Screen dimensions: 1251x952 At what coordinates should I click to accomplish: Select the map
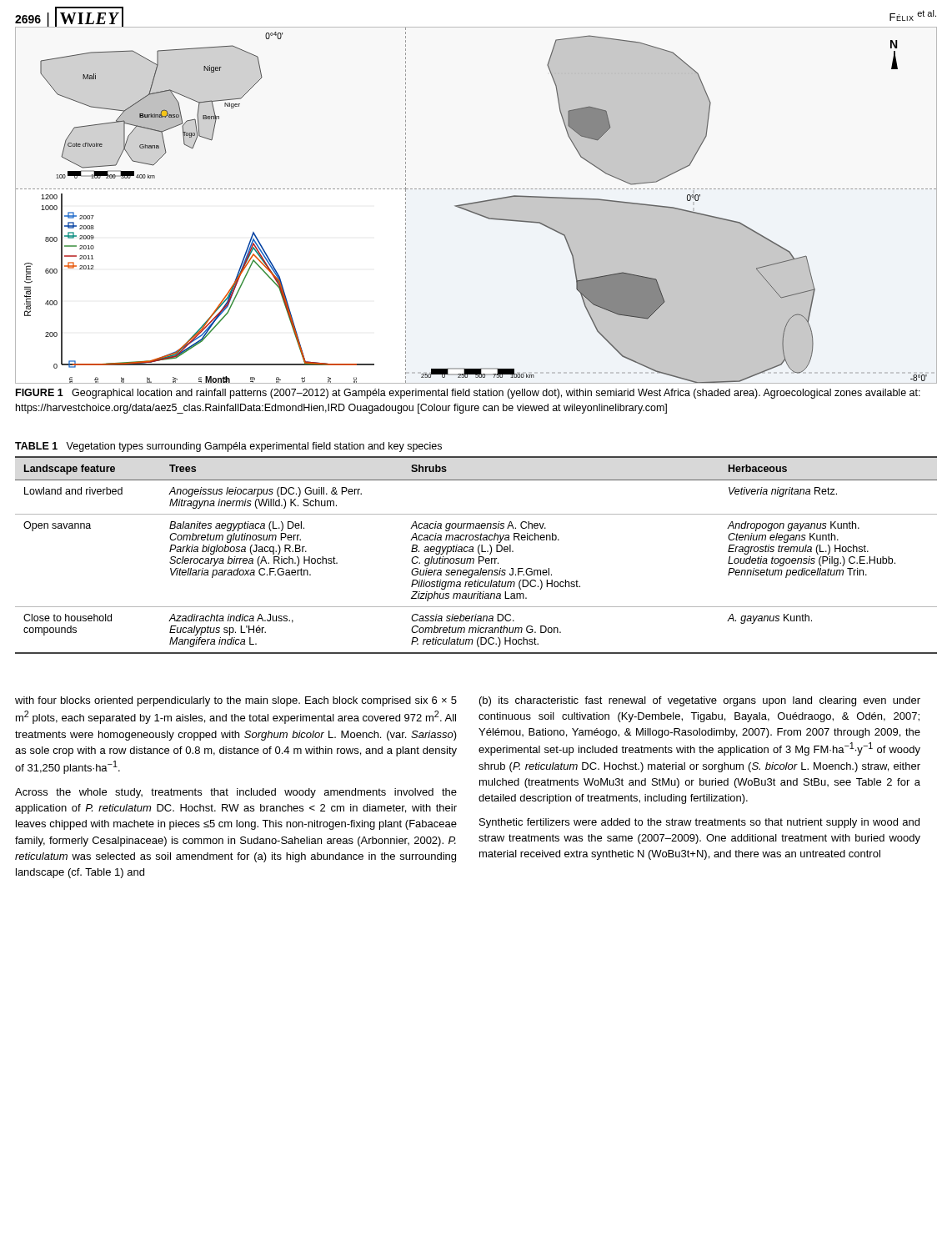point(476,205)
